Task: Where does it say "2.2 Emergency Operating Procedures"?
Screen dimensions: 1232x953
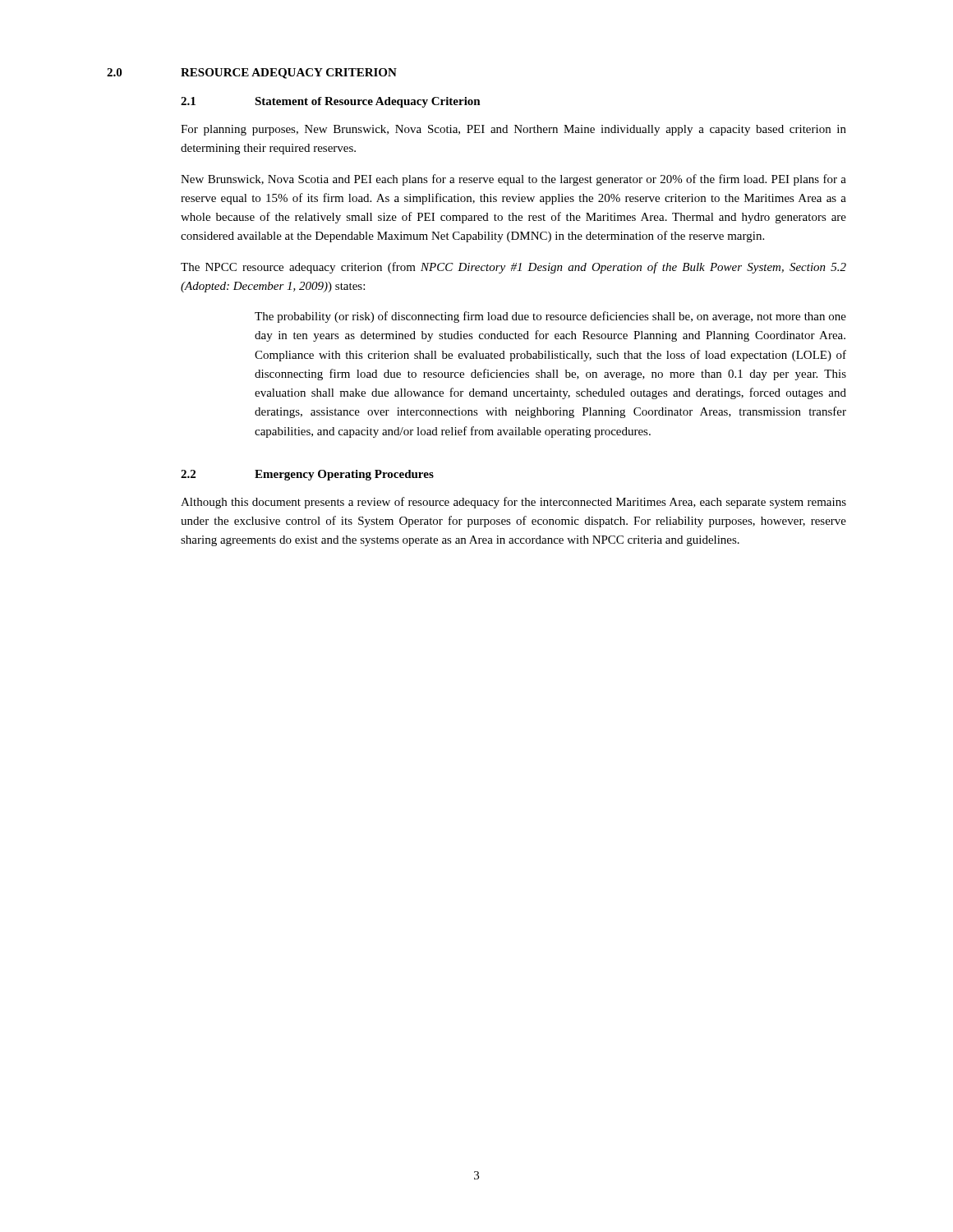Action: point(307,474)
